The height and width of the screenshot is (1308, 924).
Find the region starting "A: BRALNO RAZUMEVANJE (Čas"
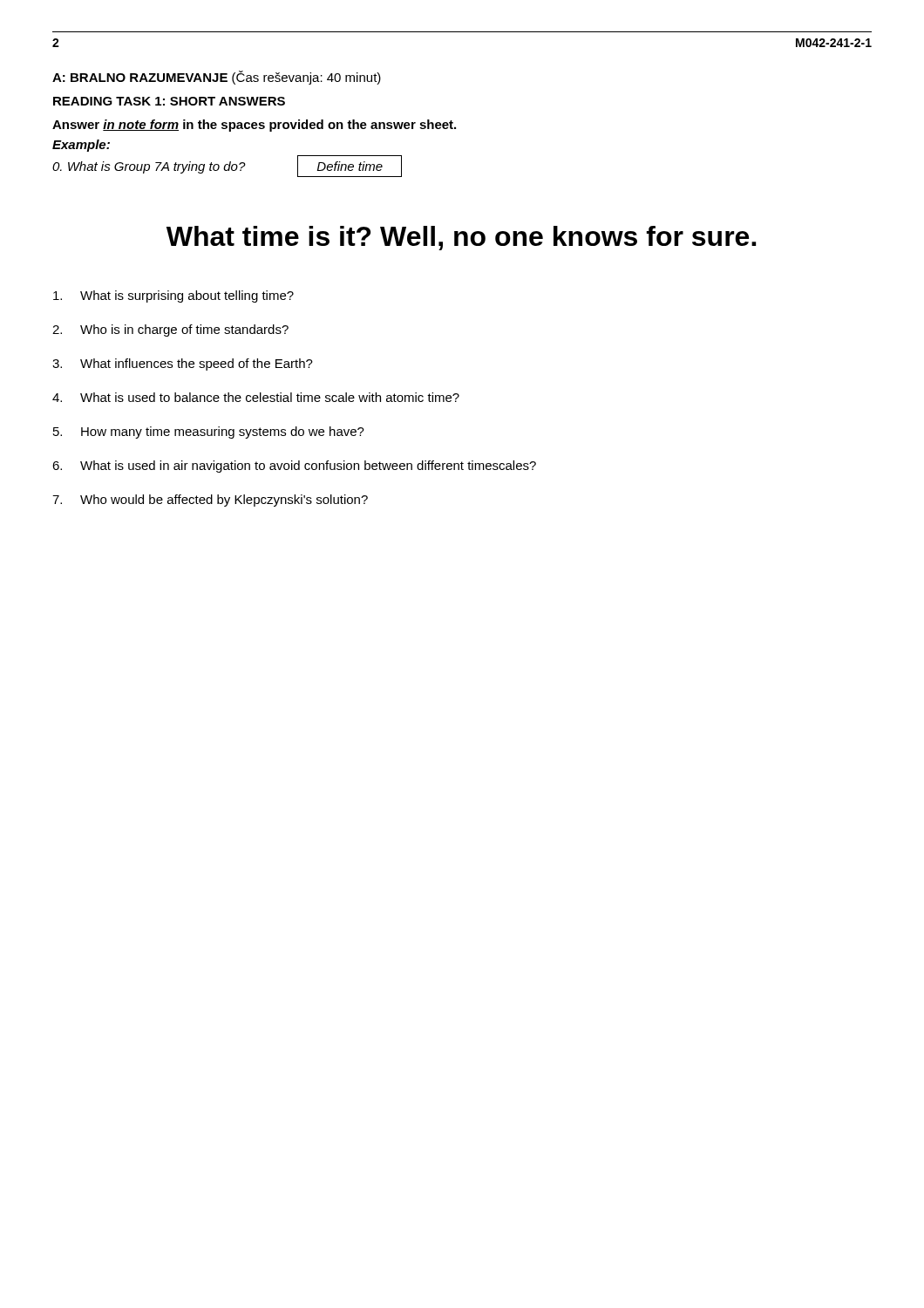[217, 77]
